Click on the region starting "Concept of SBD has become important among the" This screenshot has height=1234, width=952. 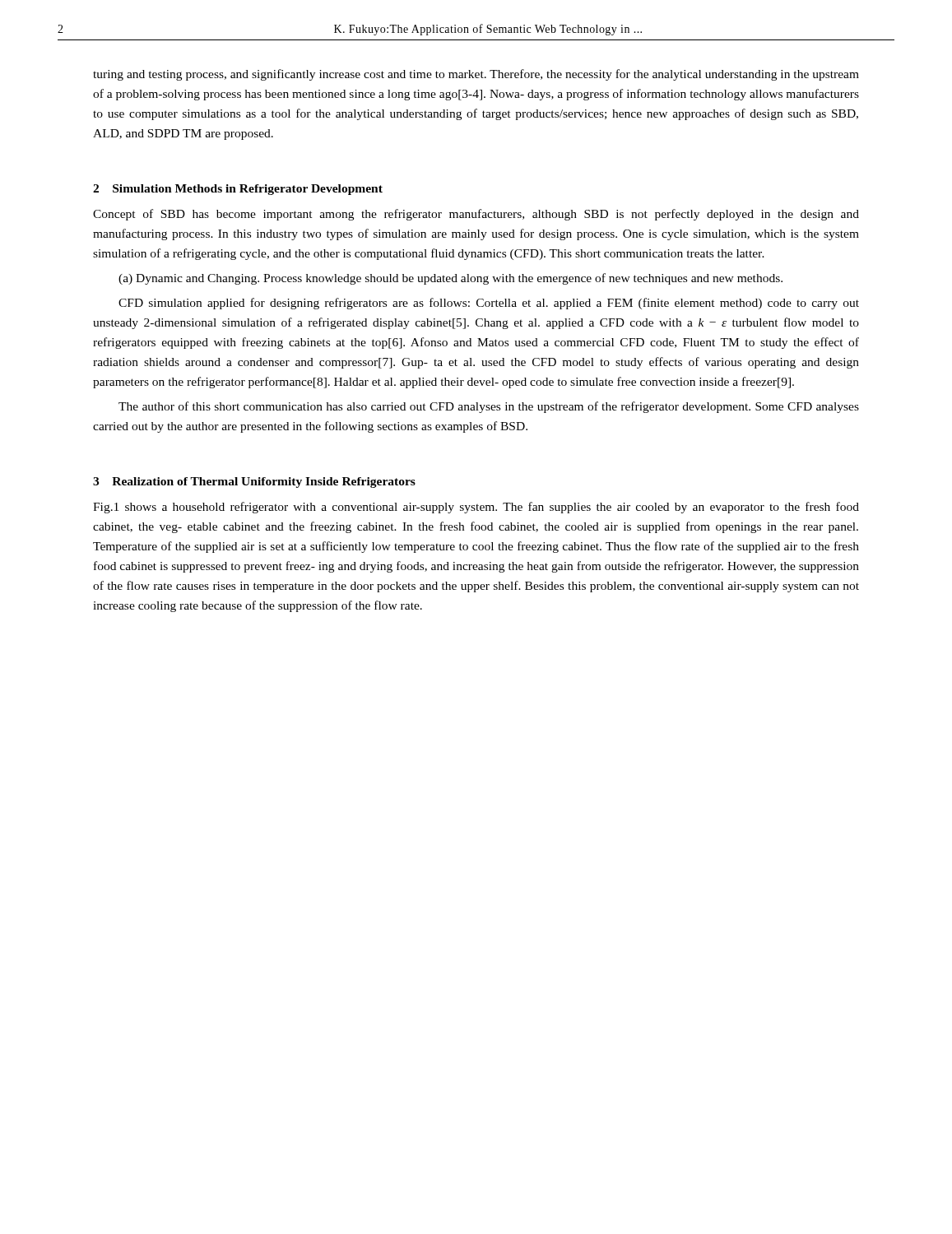(476, 234)
